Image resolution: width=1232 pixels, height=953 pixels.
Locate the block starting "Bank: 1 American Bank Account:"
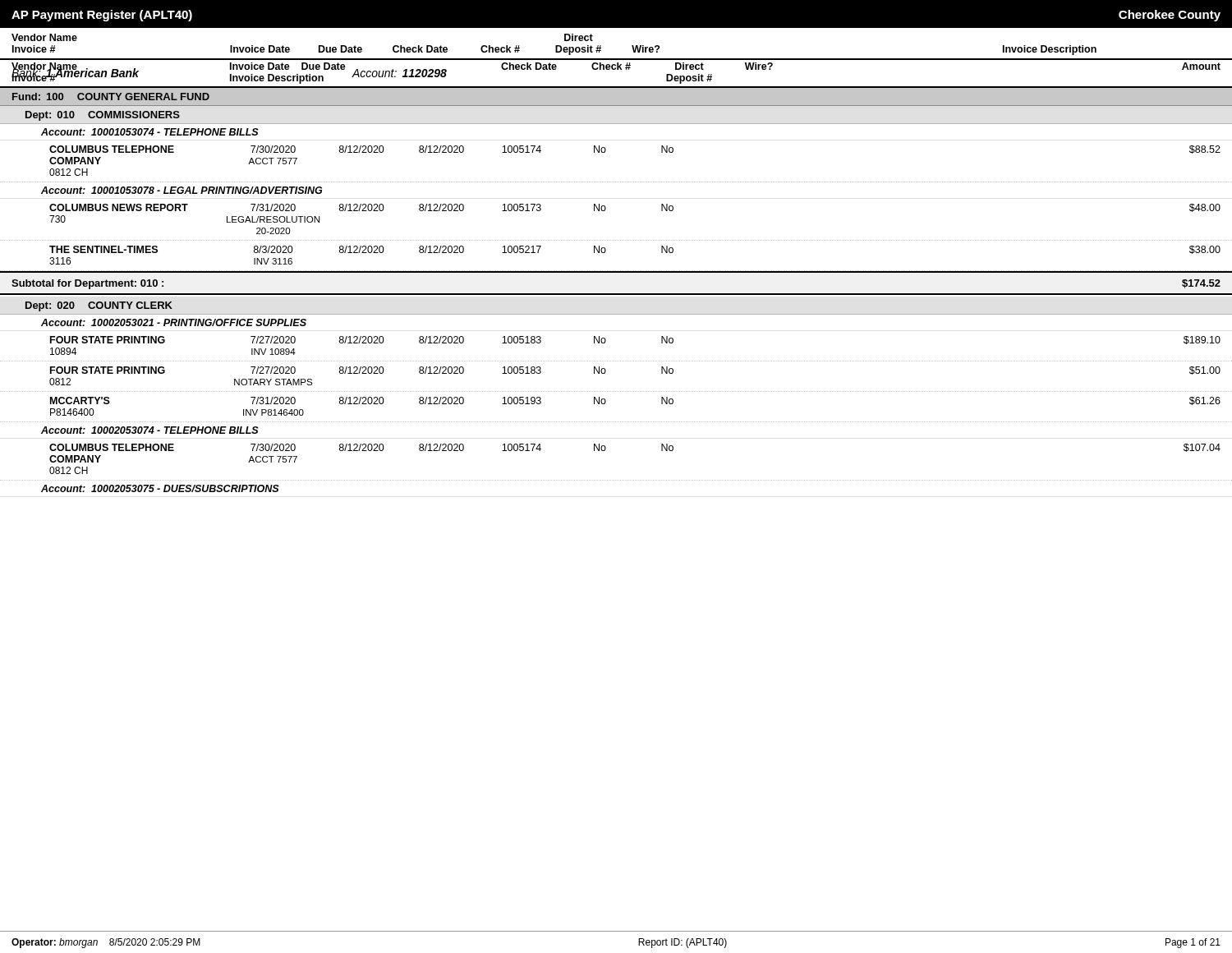229,73
